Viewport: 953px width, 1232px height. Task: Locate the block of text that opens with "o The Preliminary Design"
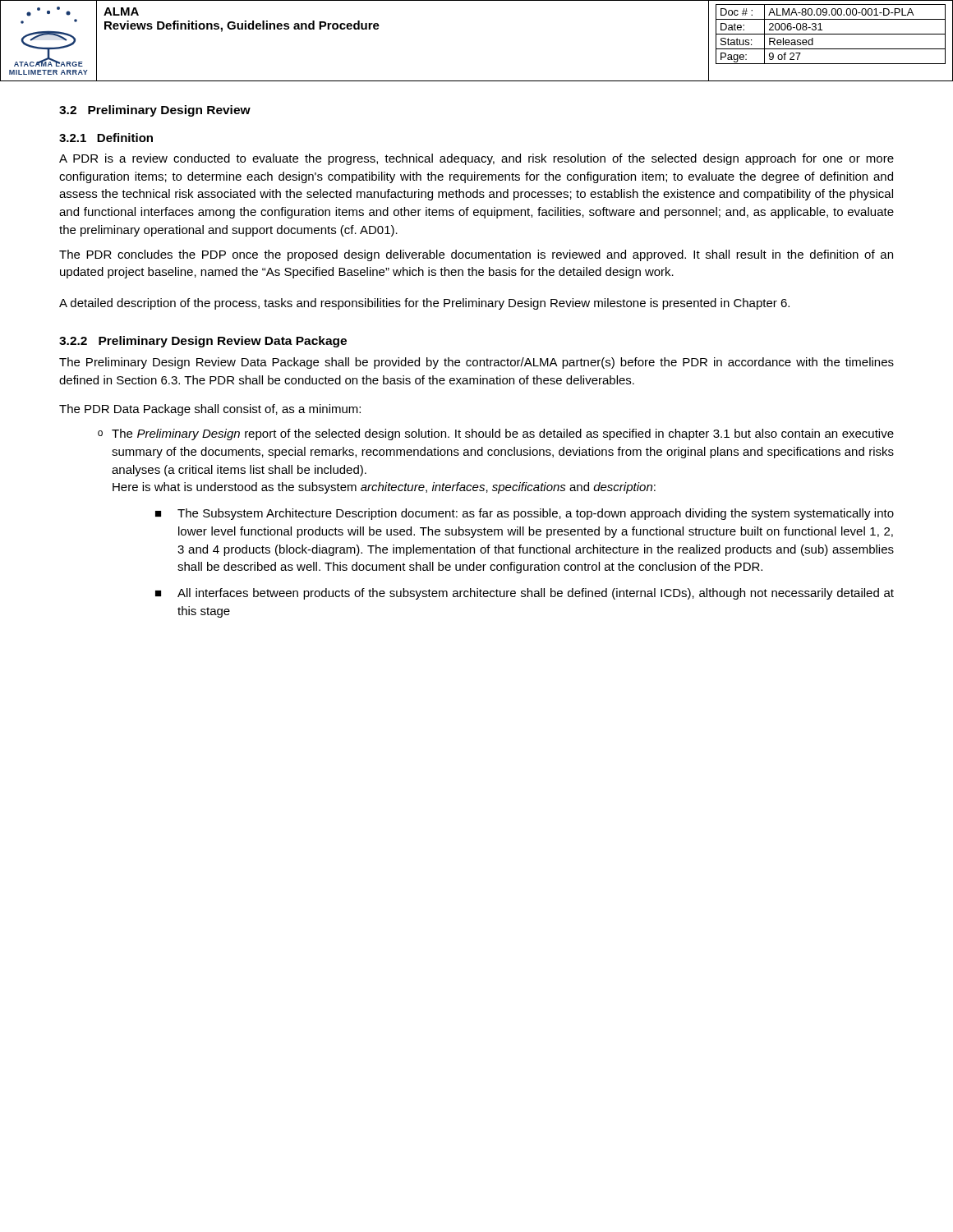point(491,526)
